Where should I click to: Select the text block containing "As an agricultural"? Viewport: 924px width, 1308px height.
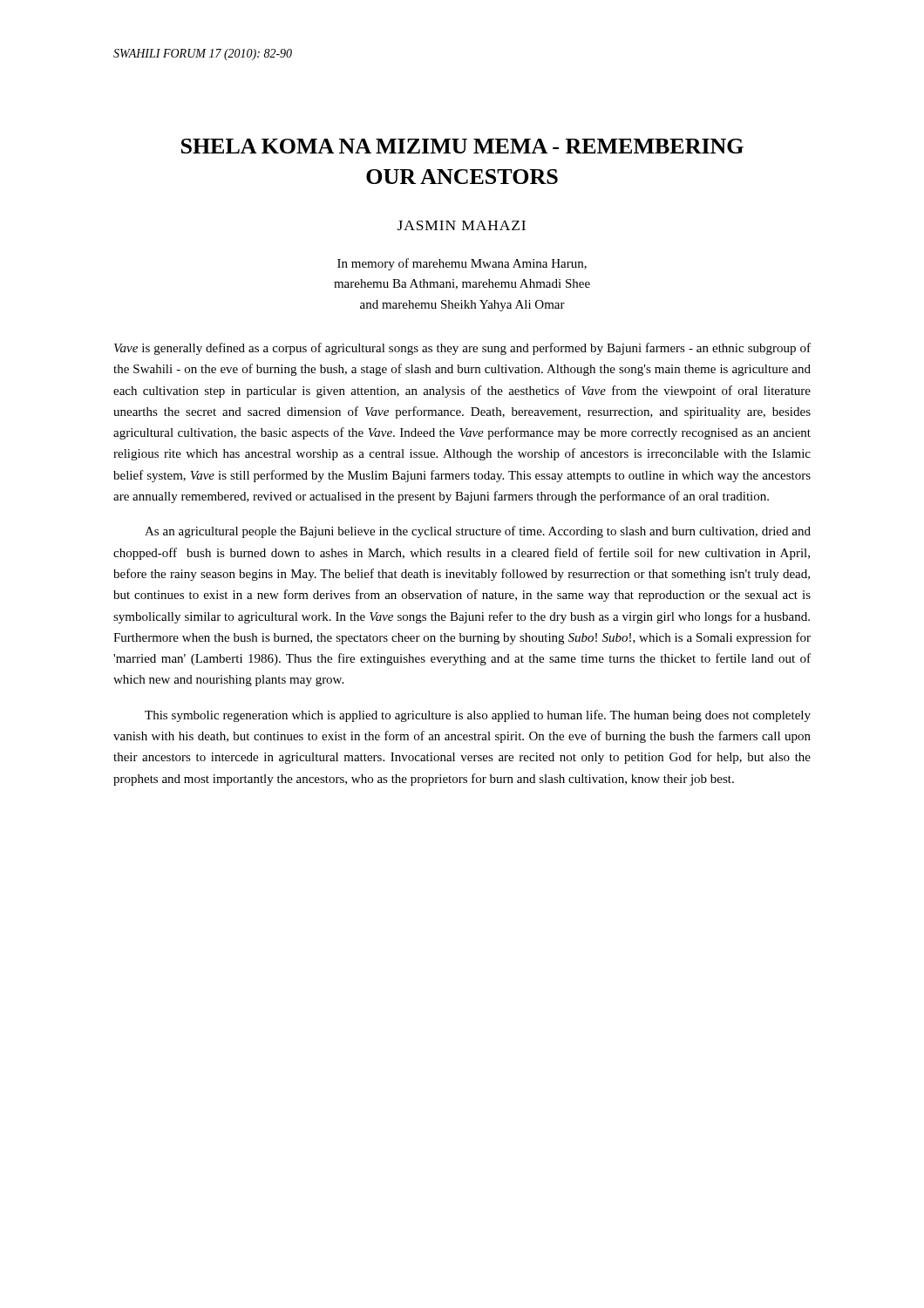point(462,606)
